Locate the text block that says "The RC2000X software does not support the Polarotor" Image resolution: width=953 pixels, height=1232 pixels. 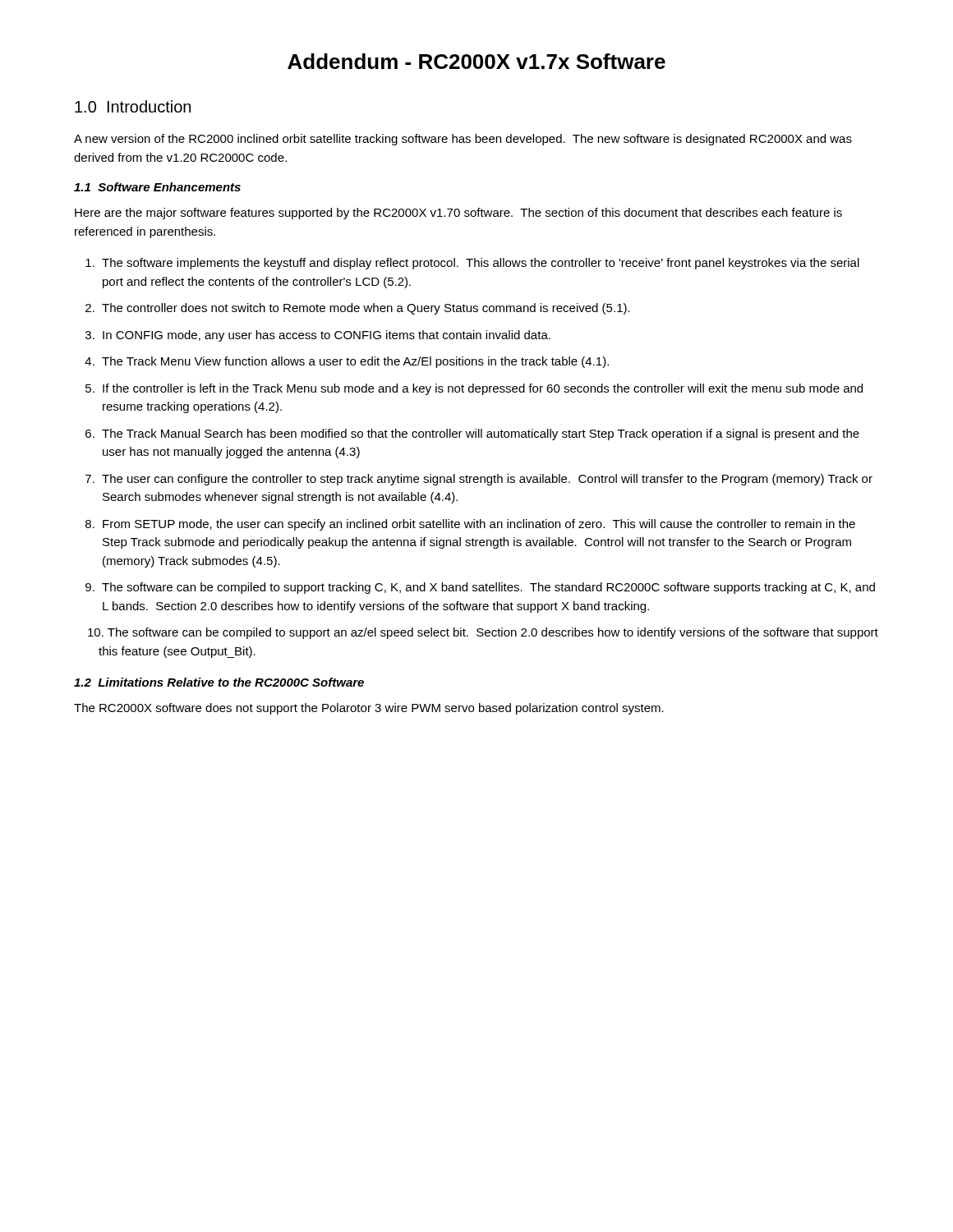[476, 708]
